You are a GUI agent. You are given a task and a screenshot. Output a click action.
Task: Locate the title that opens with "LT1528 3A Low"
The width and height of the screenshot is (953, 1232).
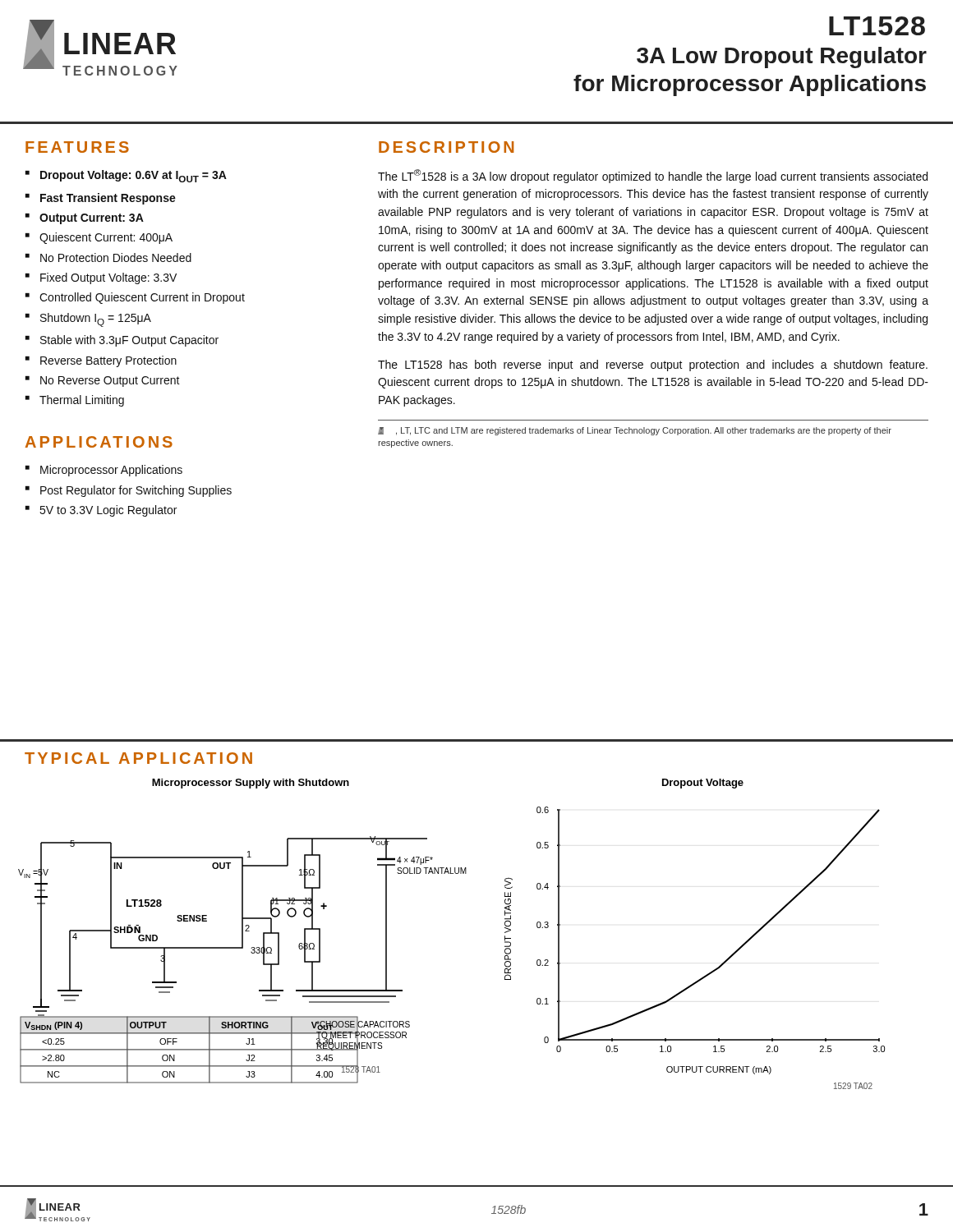[x=750, y=53]
